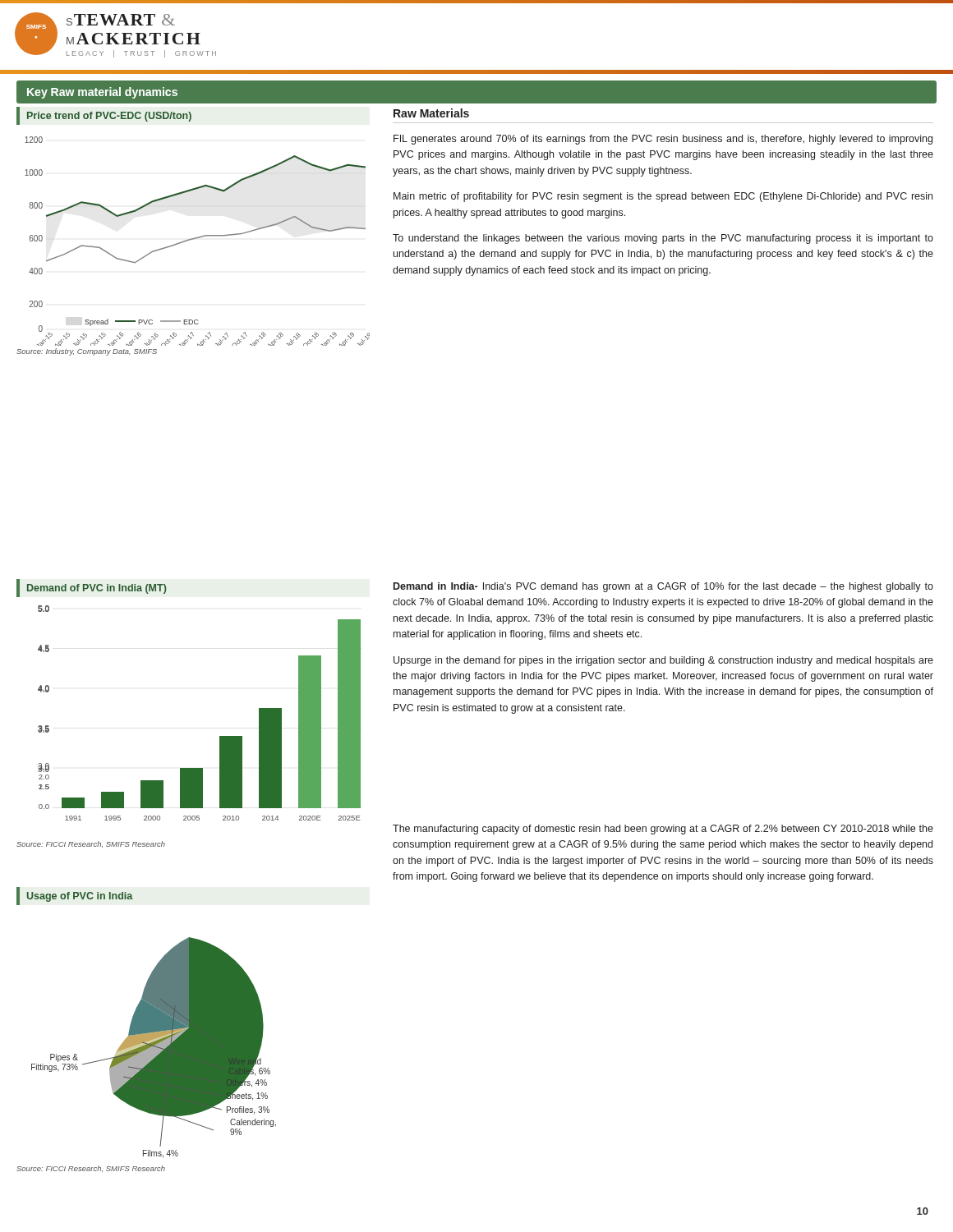Click on the caption with the text "Source: Industry, Company Data, SMIFS"

(x=87, y=351)
